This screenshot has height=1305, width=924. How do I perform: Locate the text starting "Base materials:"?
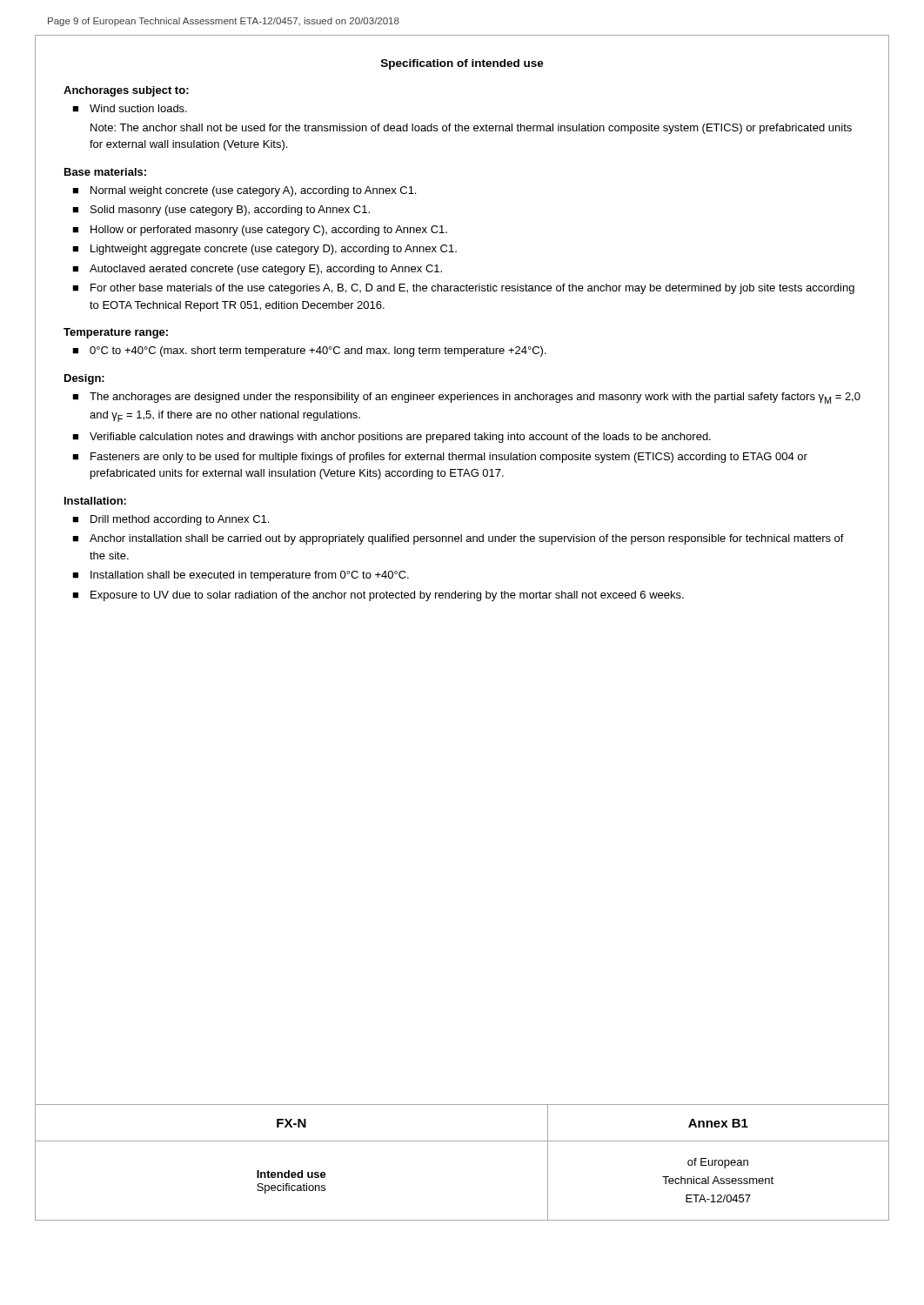[x=105, y=171]
